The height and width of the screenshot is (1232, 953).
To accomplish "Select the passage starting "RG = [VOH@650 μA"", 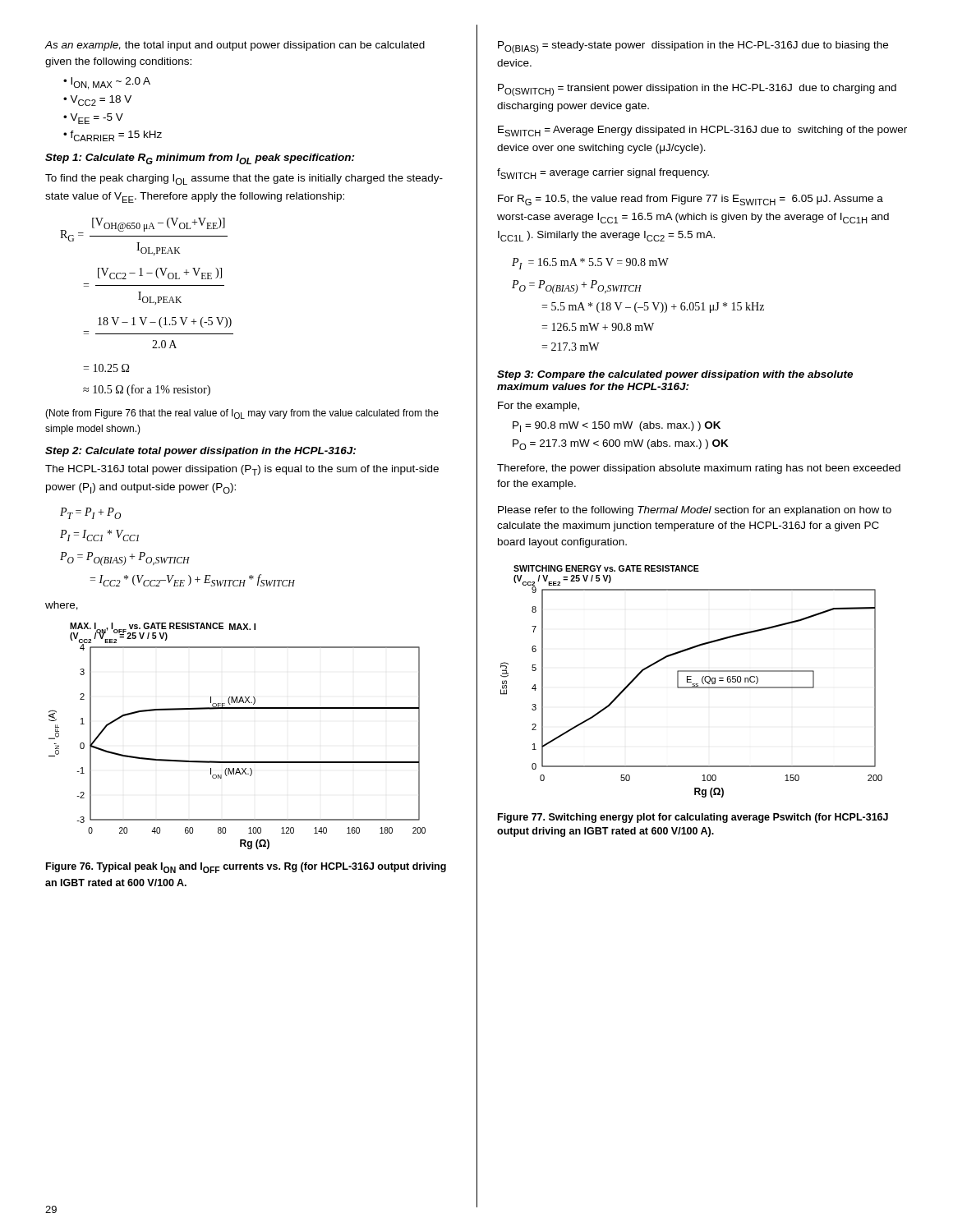I will 144,237.
